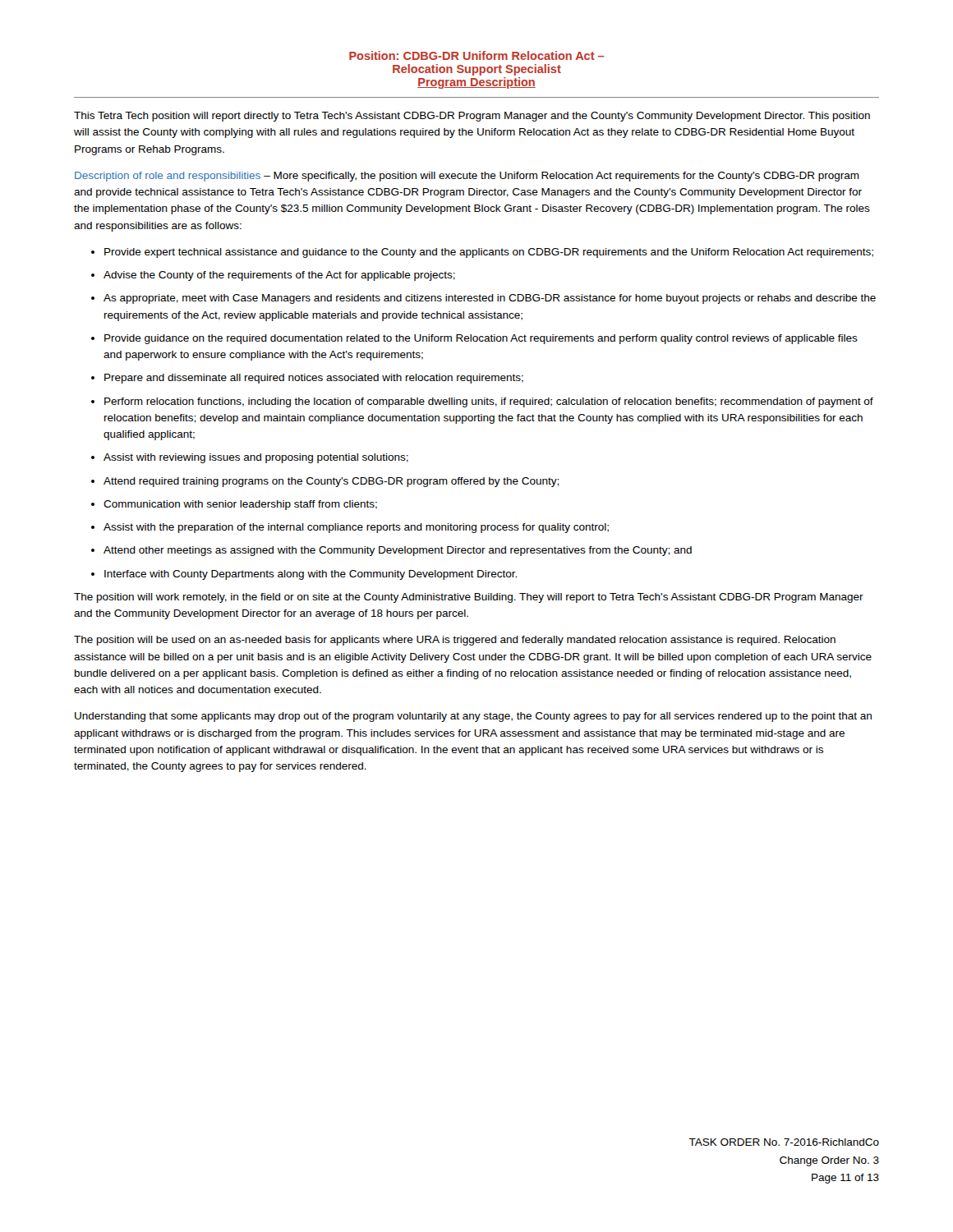Where is the title that starts "Position: CDBG-DR Uniform Relocation Act –"?
Viewport: 953px width, 1232px height.
coord(476,69)
